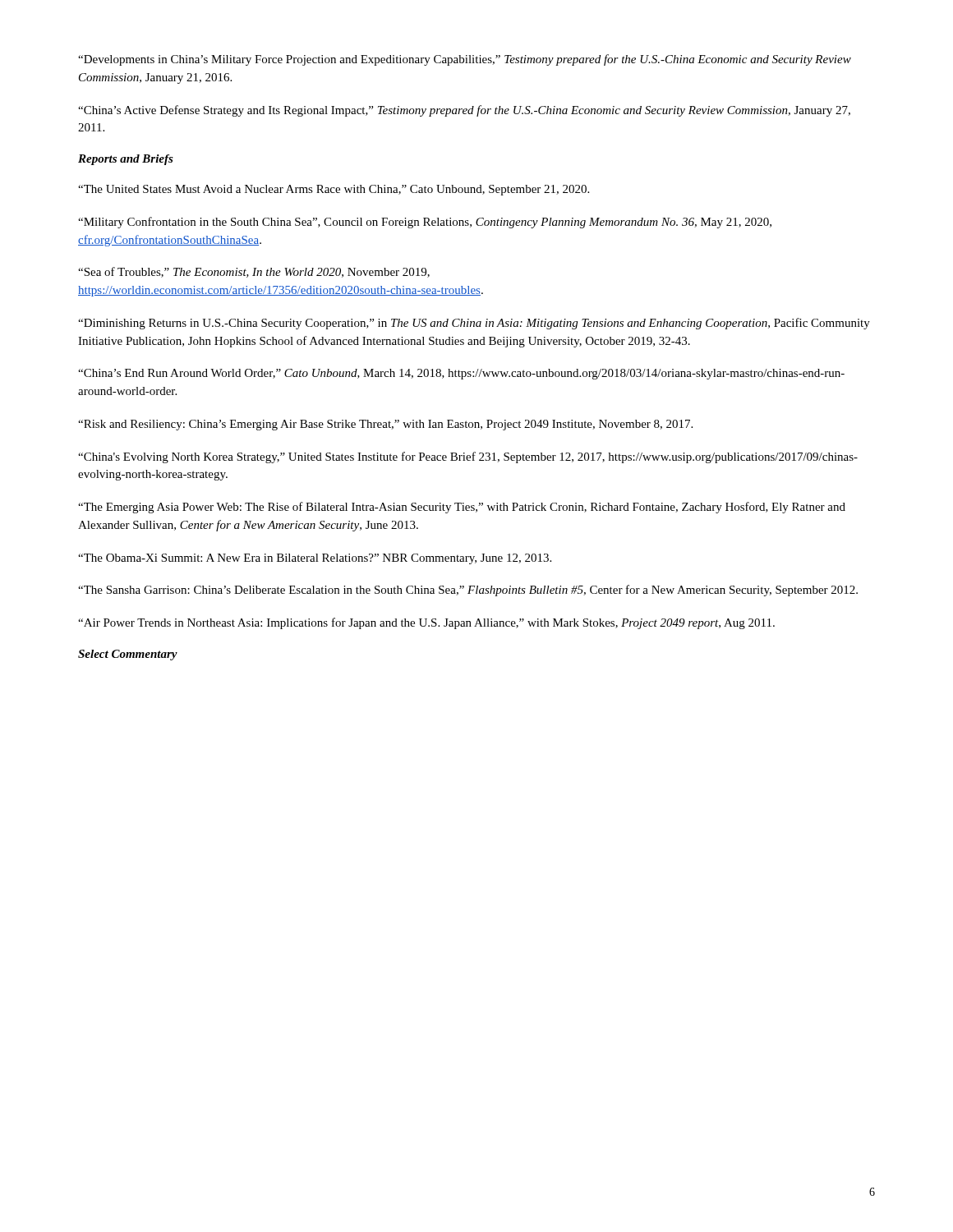Click the passage that begins "“The Emerging Asia Power"
This screenshot has width=953, height=1232.
462,516
